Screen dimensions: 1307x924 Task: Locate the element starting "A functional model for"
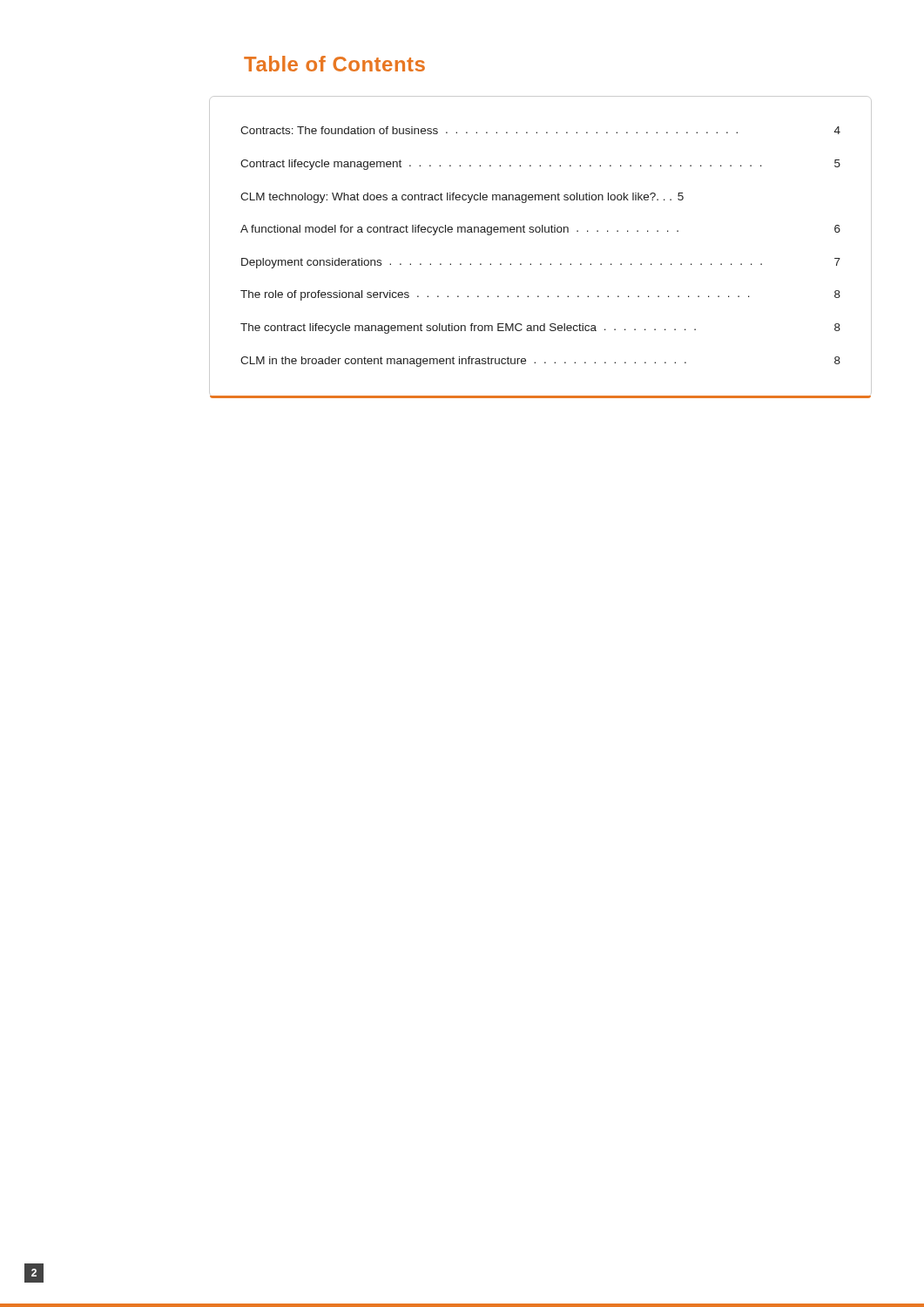click(x=540, y=229)
